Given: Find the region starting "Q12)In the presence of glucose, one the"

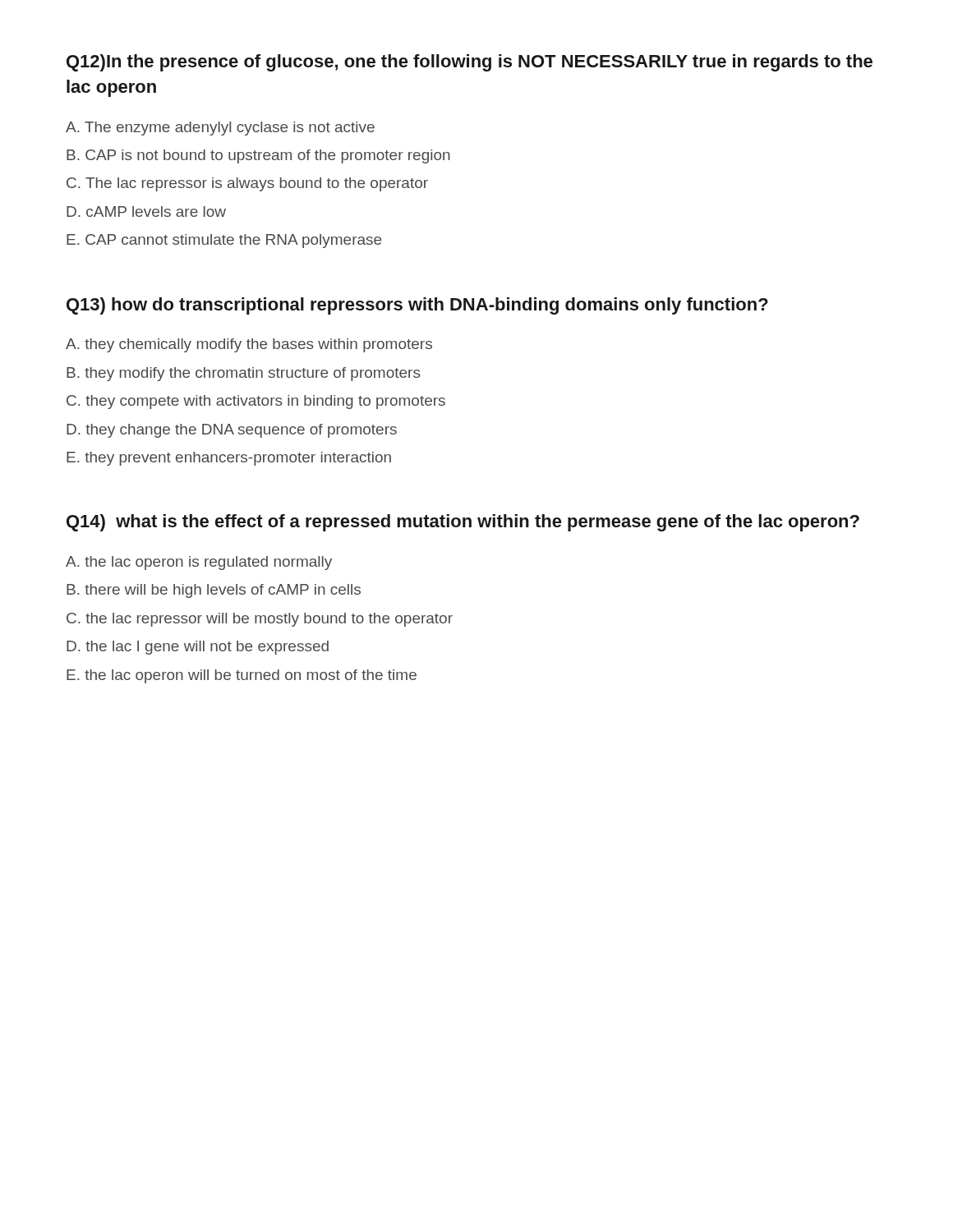Looking at the screenshot, I should (469, 74).
